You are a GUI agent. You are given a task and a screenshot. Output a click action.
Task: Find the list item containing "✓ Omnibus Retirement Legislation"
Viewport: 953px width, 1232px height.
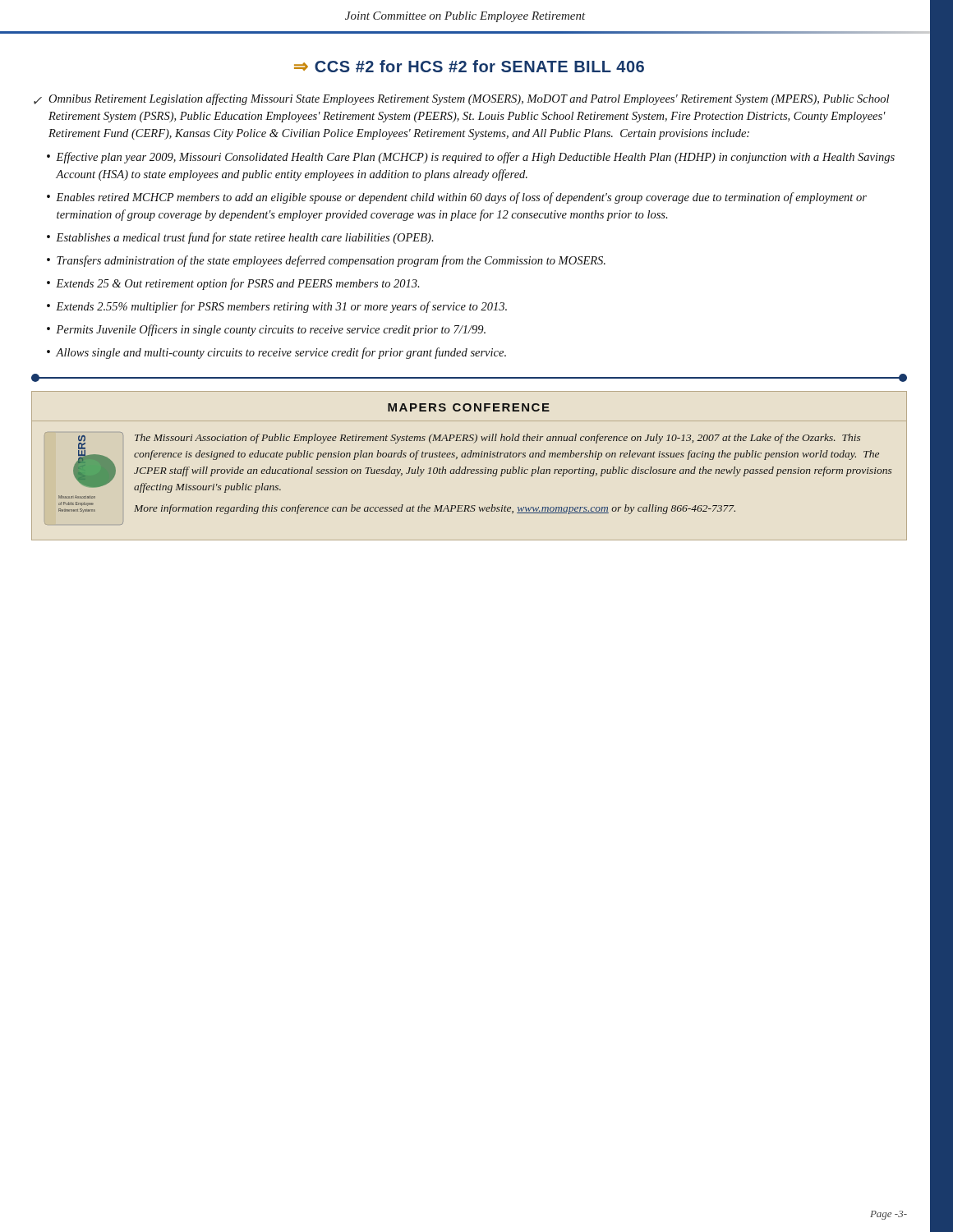[469, 116]
